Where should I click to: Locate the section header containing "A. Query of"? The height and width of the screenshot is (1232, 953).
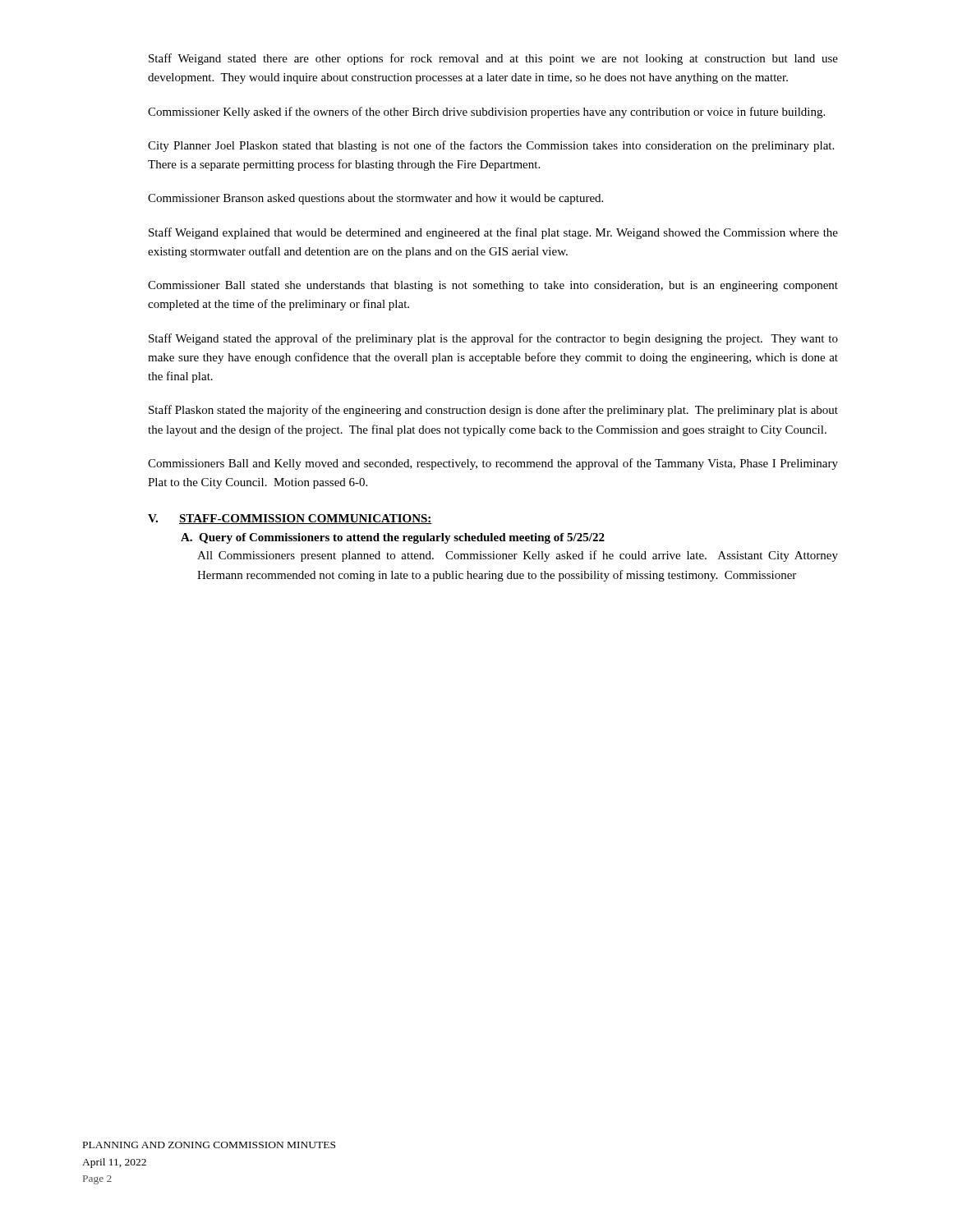pyautogui.click(x=393, y=537)
